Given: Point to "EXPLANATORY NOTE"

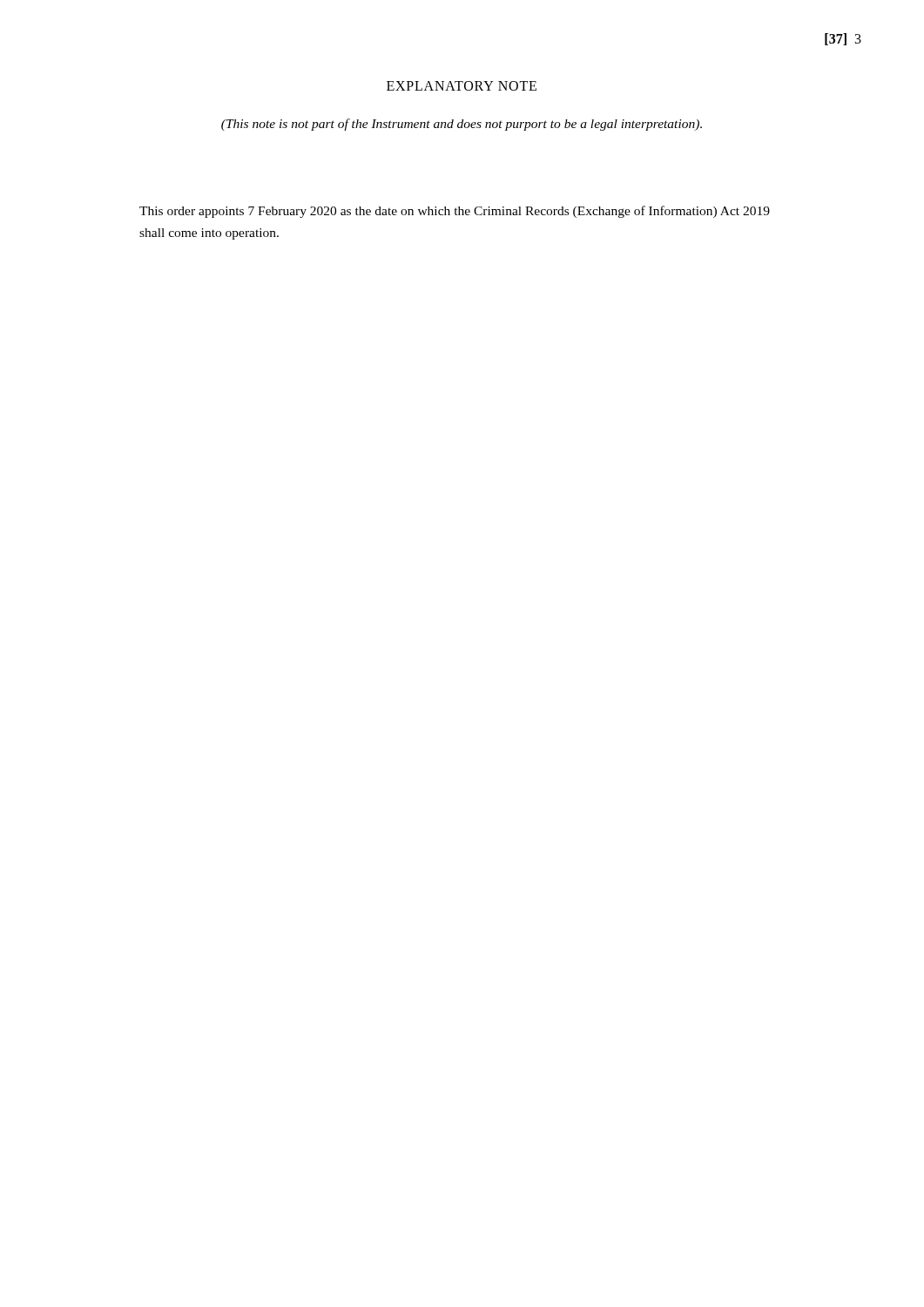Looking at the screenshot, I should [462, 86].
